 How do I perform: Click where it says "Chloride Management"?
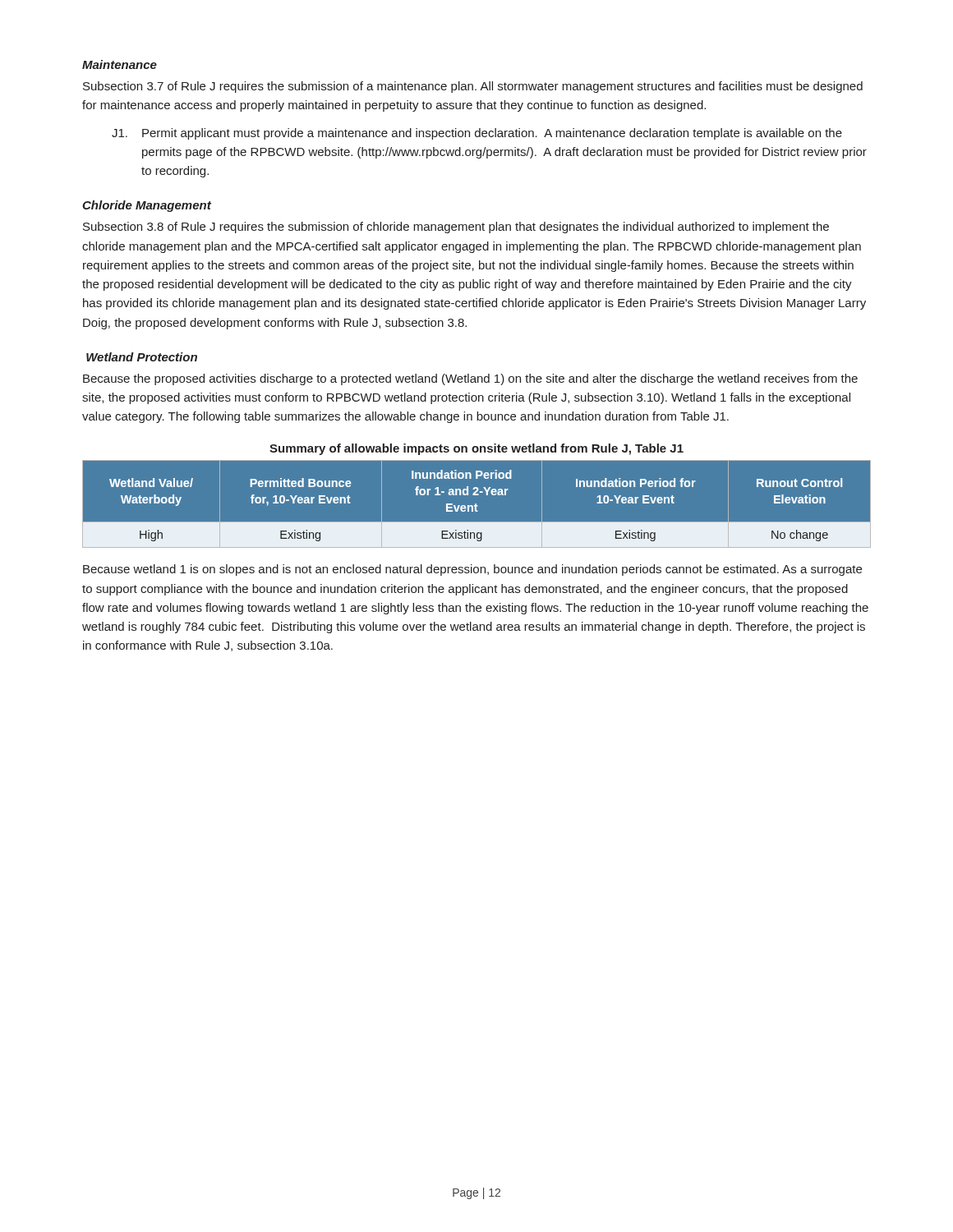coord(147,205)
